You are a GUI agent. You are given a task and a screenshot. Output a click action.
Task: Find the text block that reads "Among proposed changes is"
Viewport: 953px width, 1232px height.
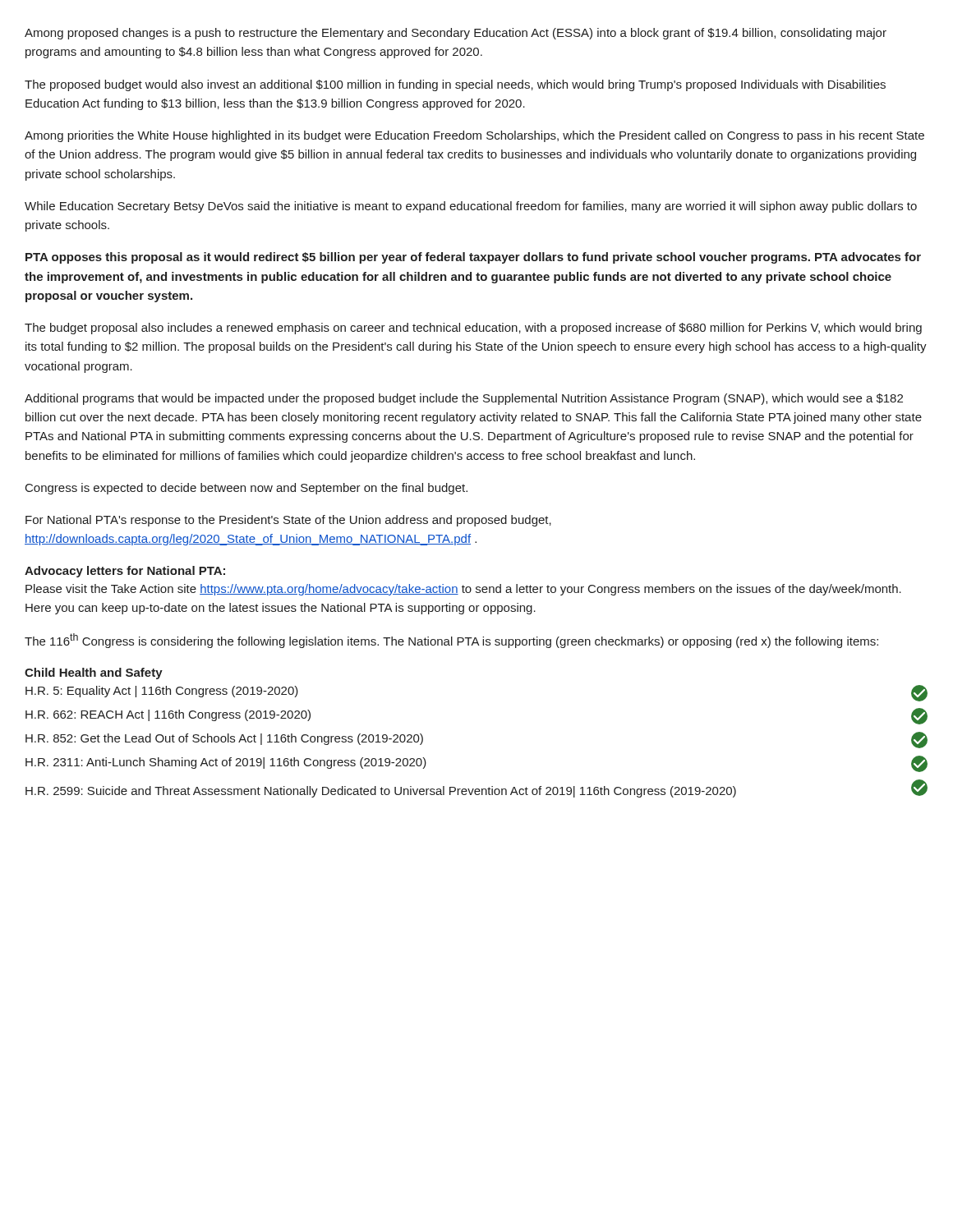(x=456, y=42)
